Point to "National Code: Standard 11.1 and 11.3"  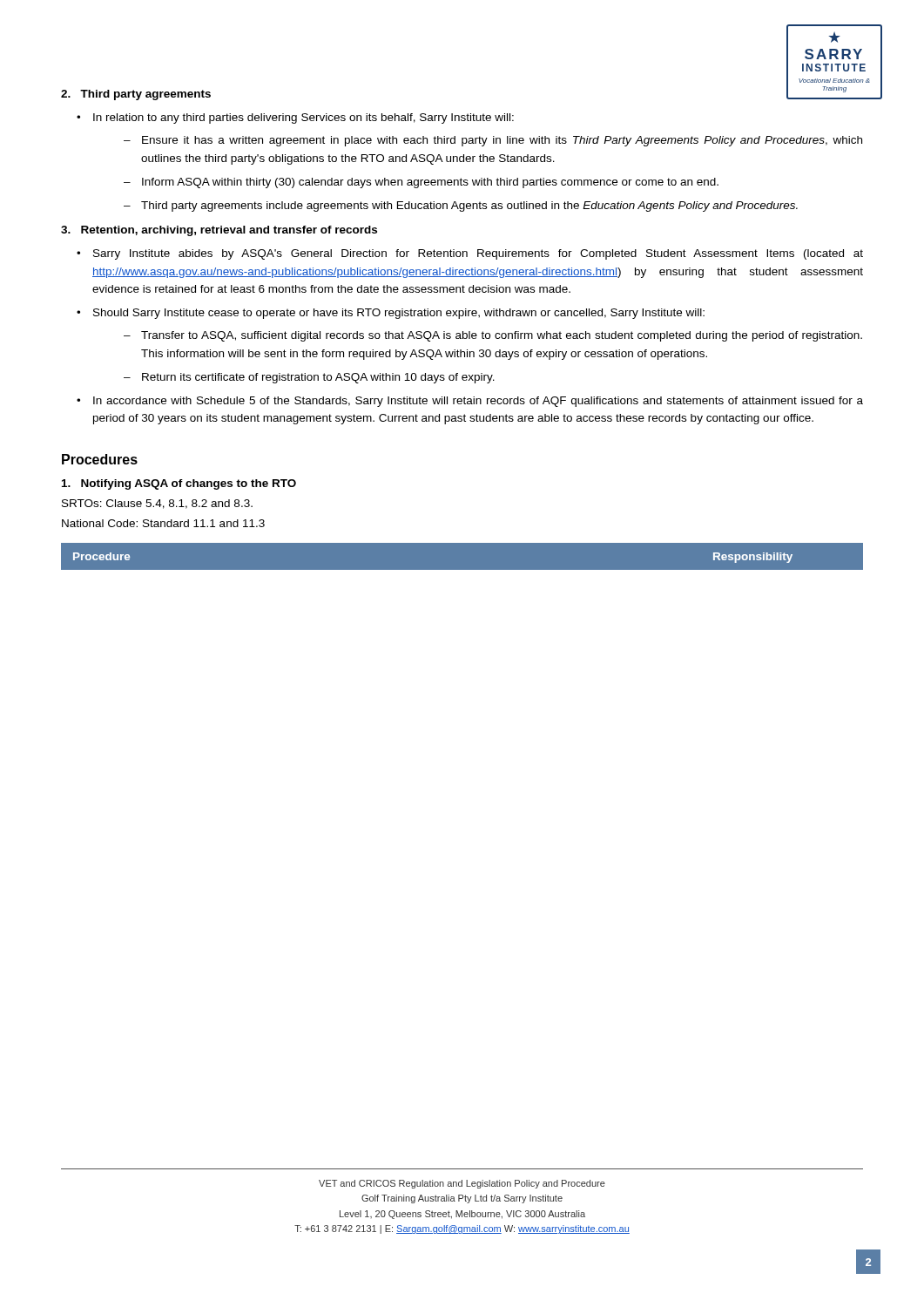click(163, 523)
